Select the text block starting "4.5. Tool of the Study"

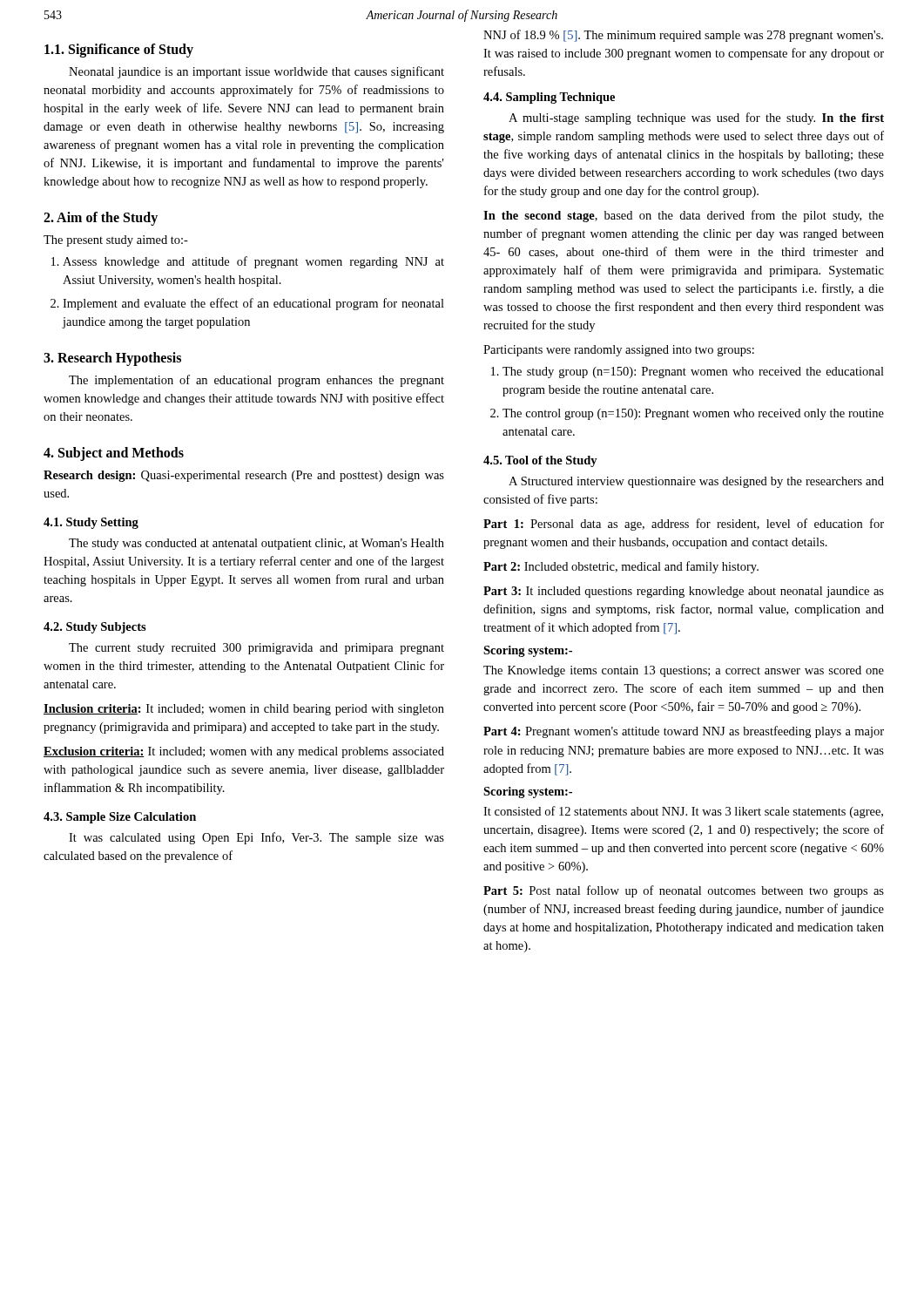click(540, 461)
